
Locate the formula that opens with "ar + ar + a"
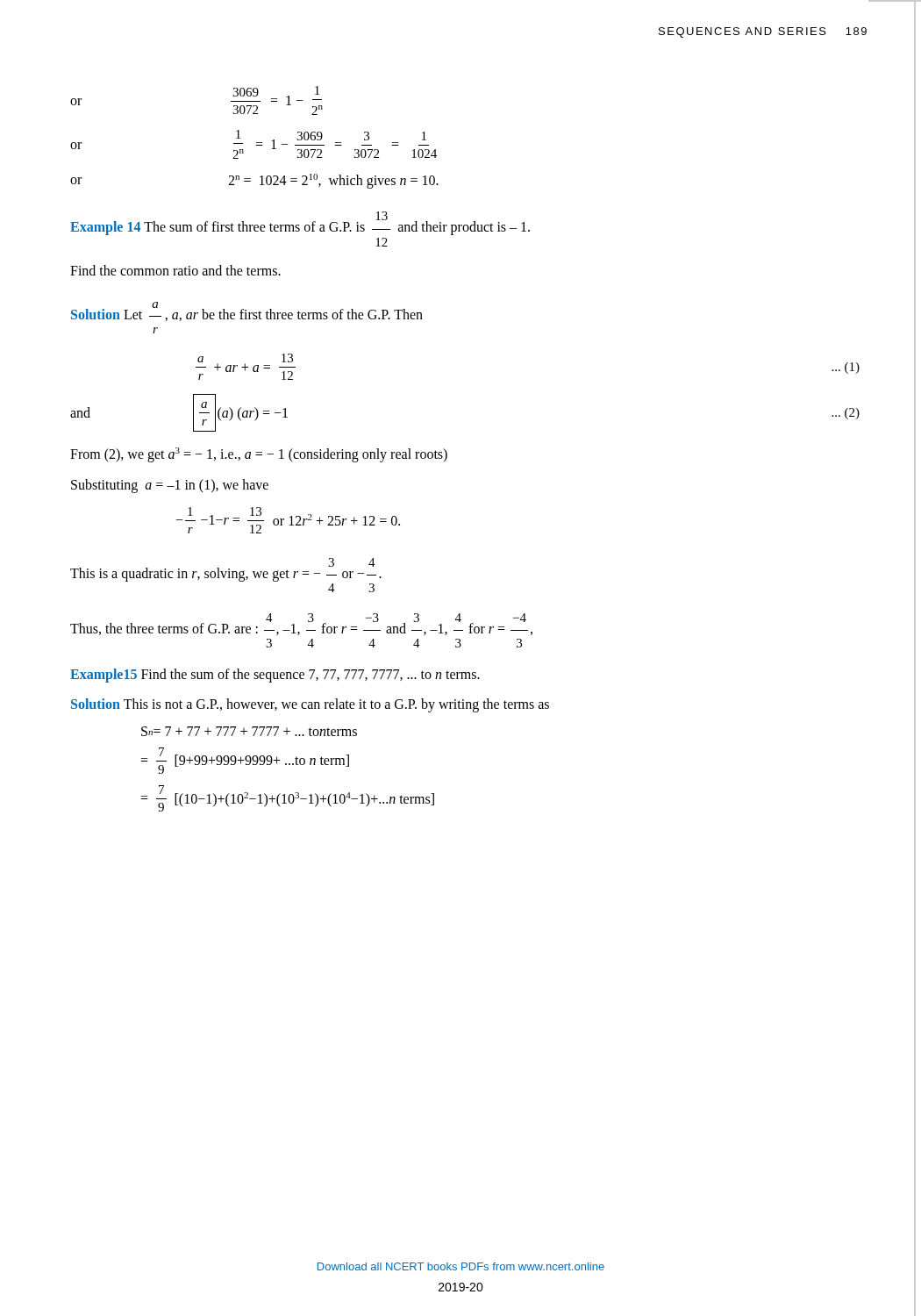(287, 367)
